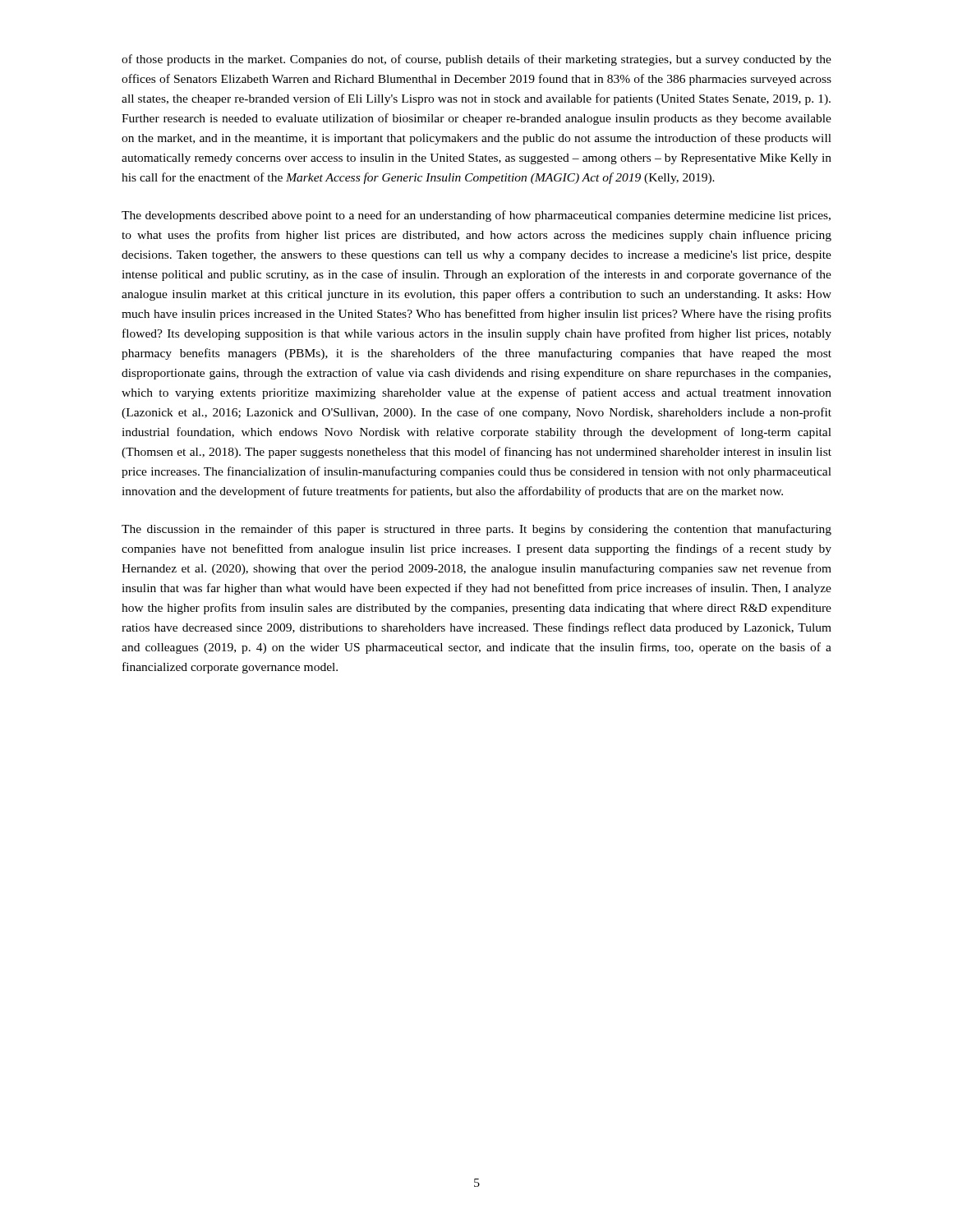The image size is (953, 1232).
Task: Where is the passage that starts "of those products"?
Action: coord(476,118)
